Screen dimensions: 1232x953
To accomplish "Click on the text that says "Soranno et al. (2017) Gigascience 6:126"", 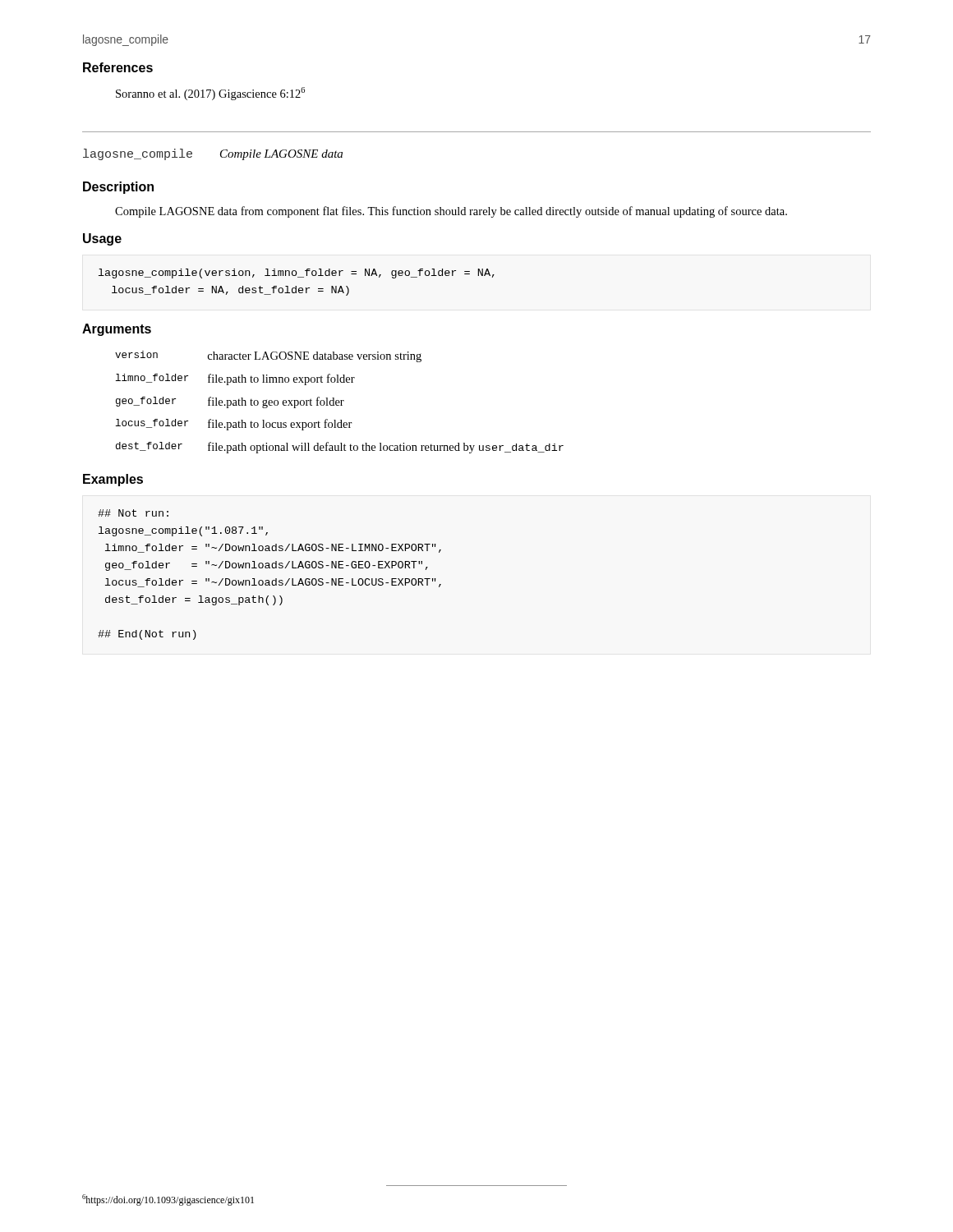I will 210,93.
